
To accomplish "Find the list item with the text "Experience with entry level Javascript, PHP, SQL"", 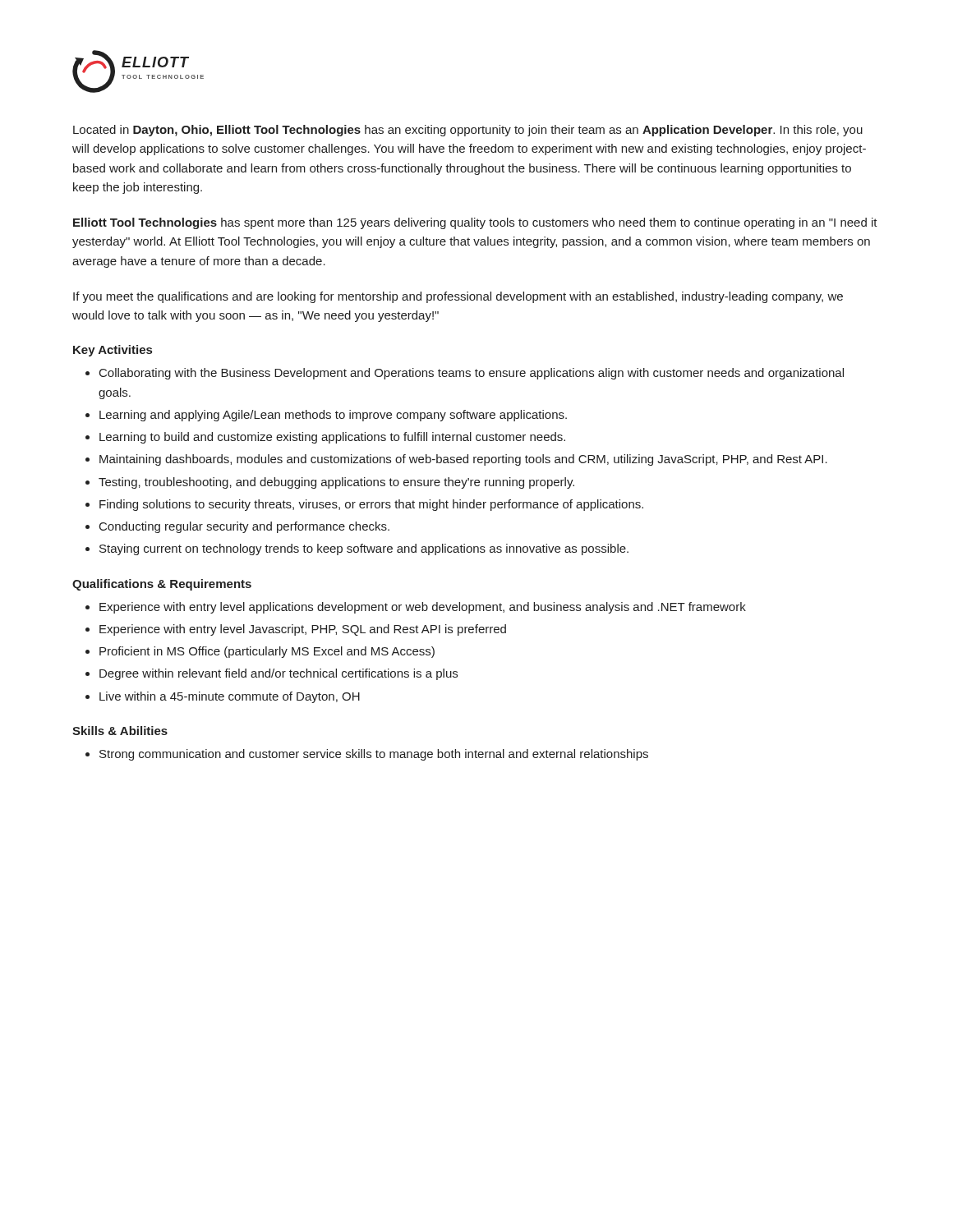I will (x=303, y=629).
